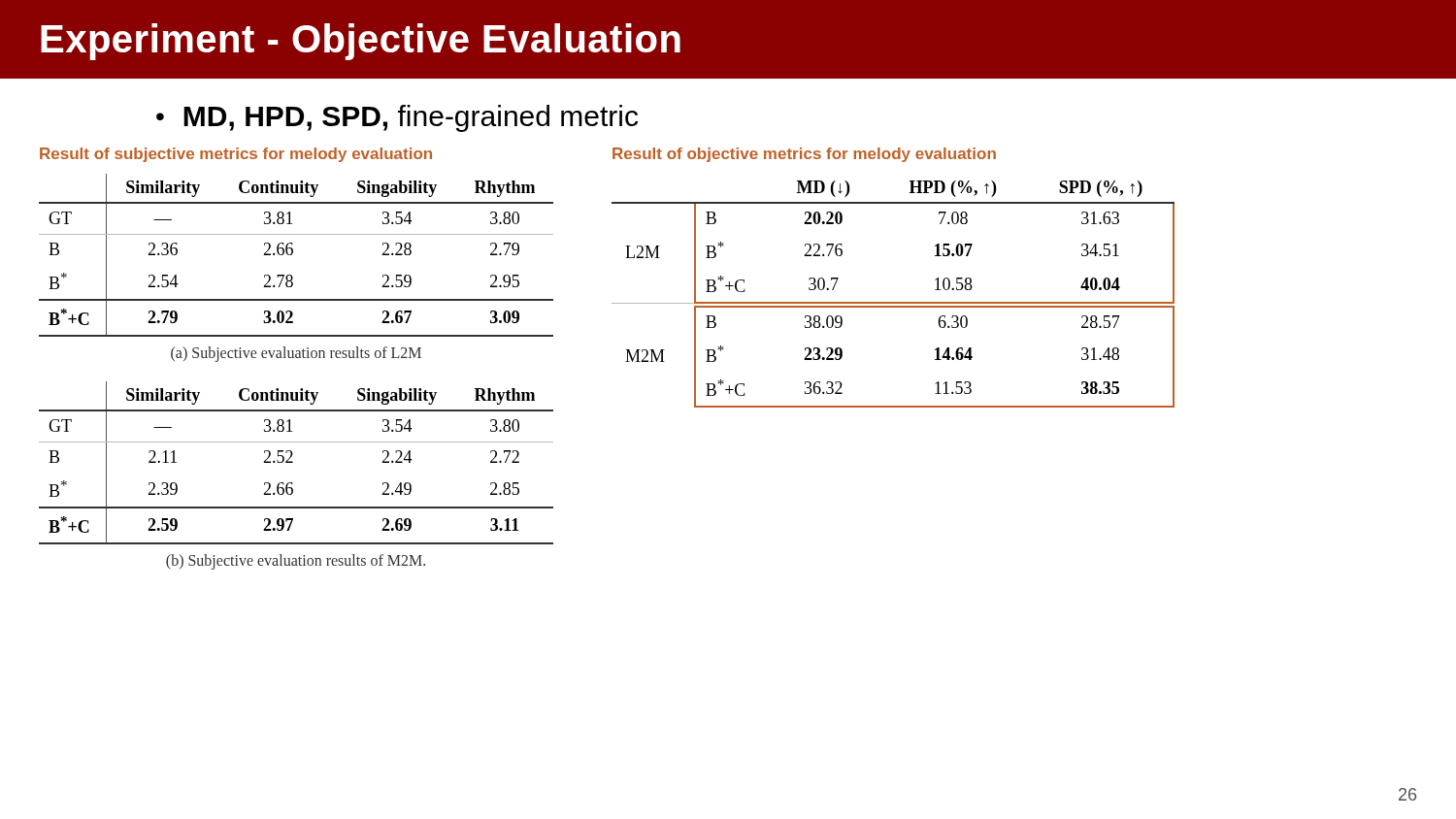Click on the table containing "MD (↓)"
The width and height of the screenshot is (1456, 819).
tap(1014, 291)
